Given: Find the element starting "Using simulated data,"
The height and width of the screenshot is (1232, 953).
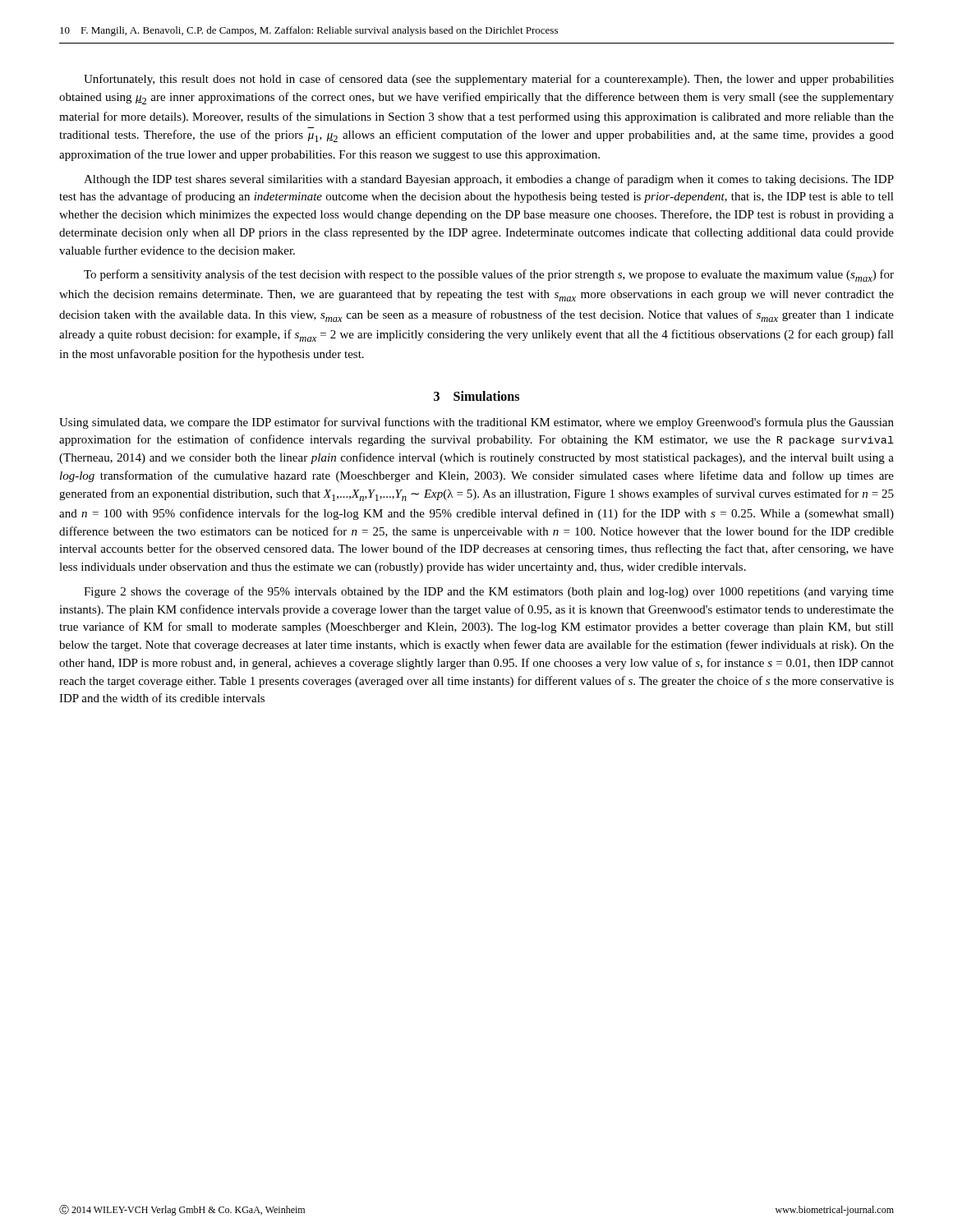Looking at the screenshot, I should 476,495.
